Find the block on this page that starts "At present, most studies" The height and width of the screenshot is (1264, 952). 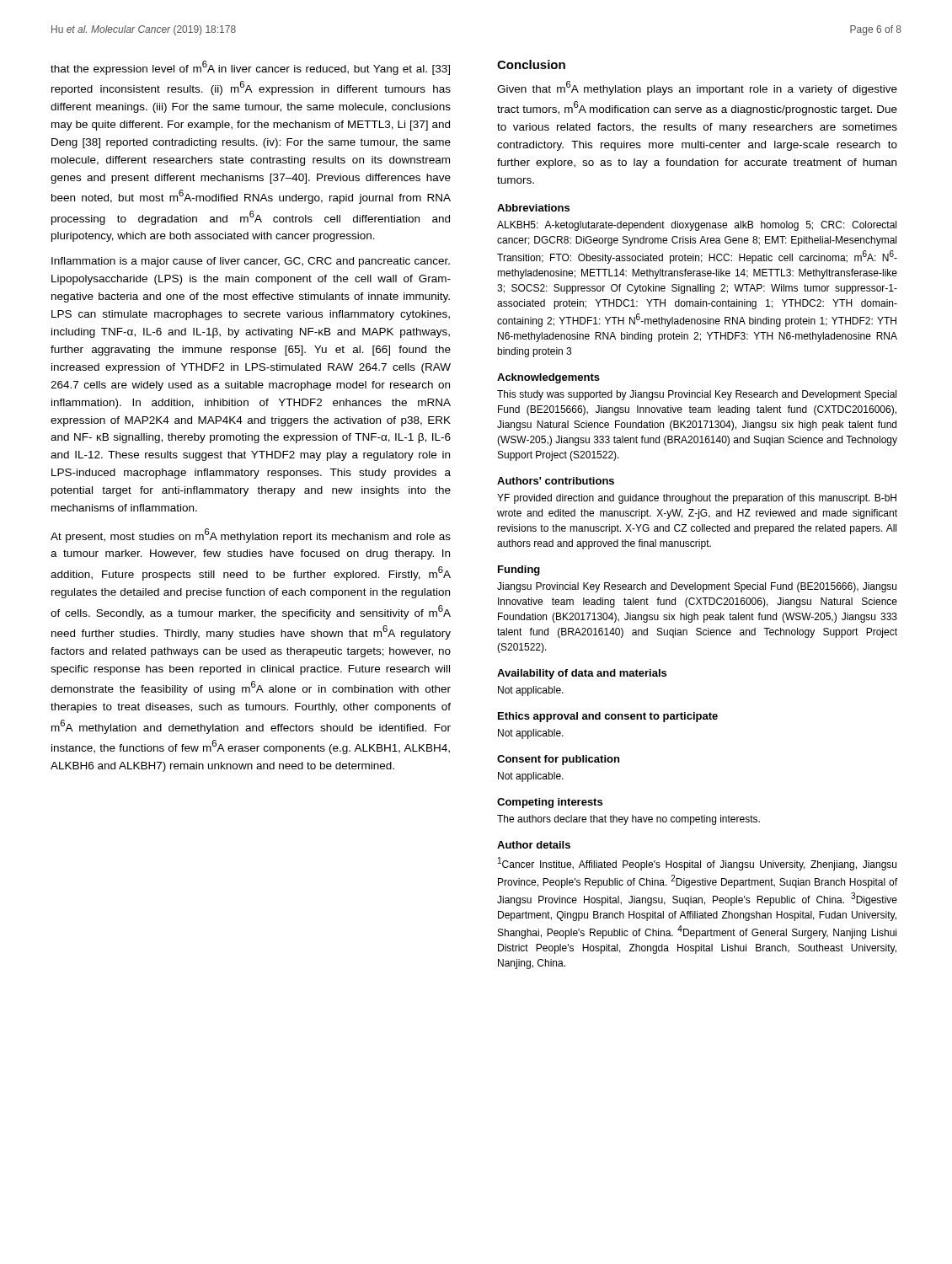click(251, 650)
